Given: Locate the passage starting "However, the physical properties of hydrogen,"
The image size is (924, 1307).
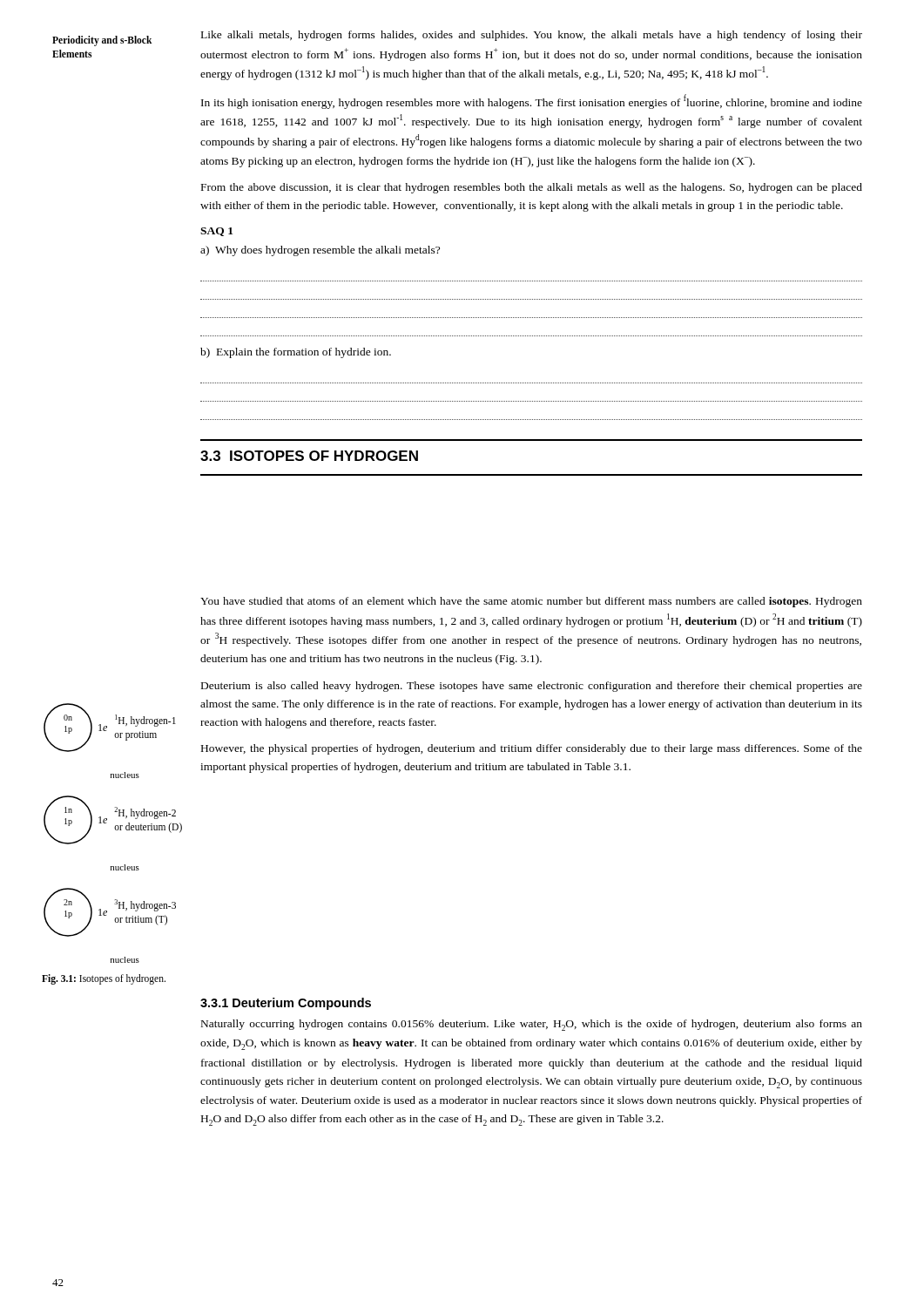Looking at the screenshot, I should [x=531, y=758].
